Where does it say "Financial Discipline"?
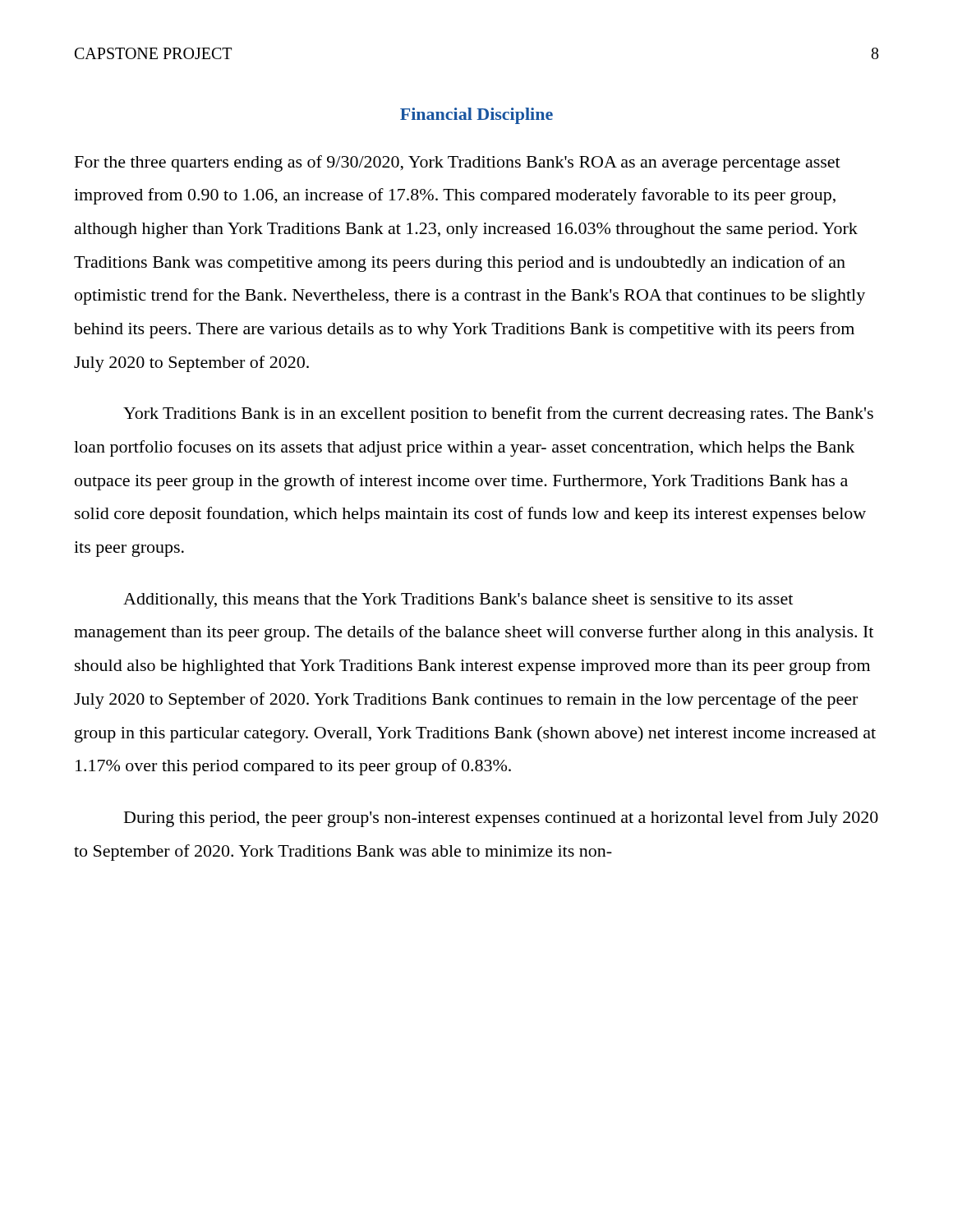 pyautogui.click(x=476, y=114)
